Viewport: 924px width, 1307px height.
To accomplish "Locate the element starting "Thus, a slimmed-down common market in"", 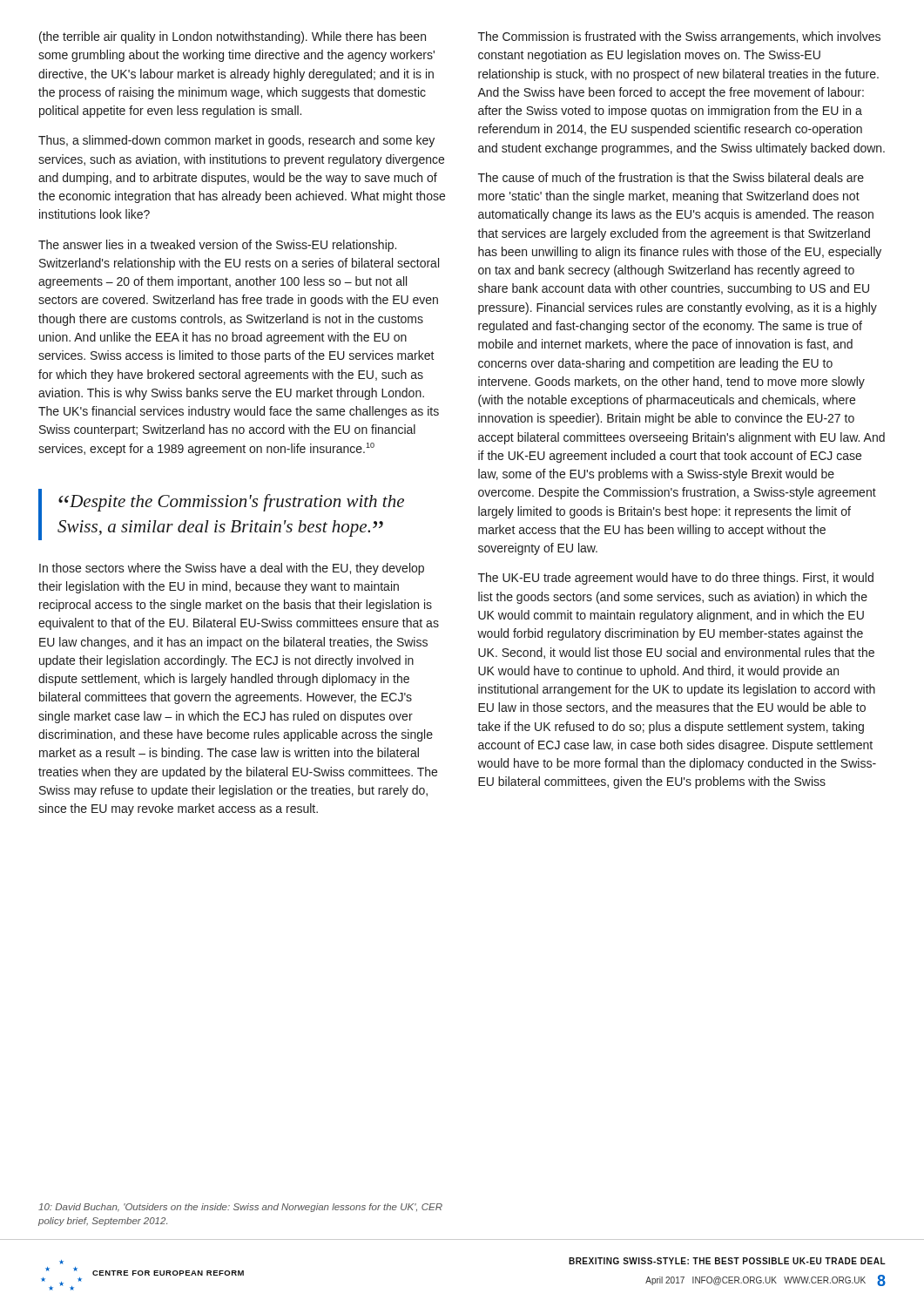I will [x=242, y=178].
